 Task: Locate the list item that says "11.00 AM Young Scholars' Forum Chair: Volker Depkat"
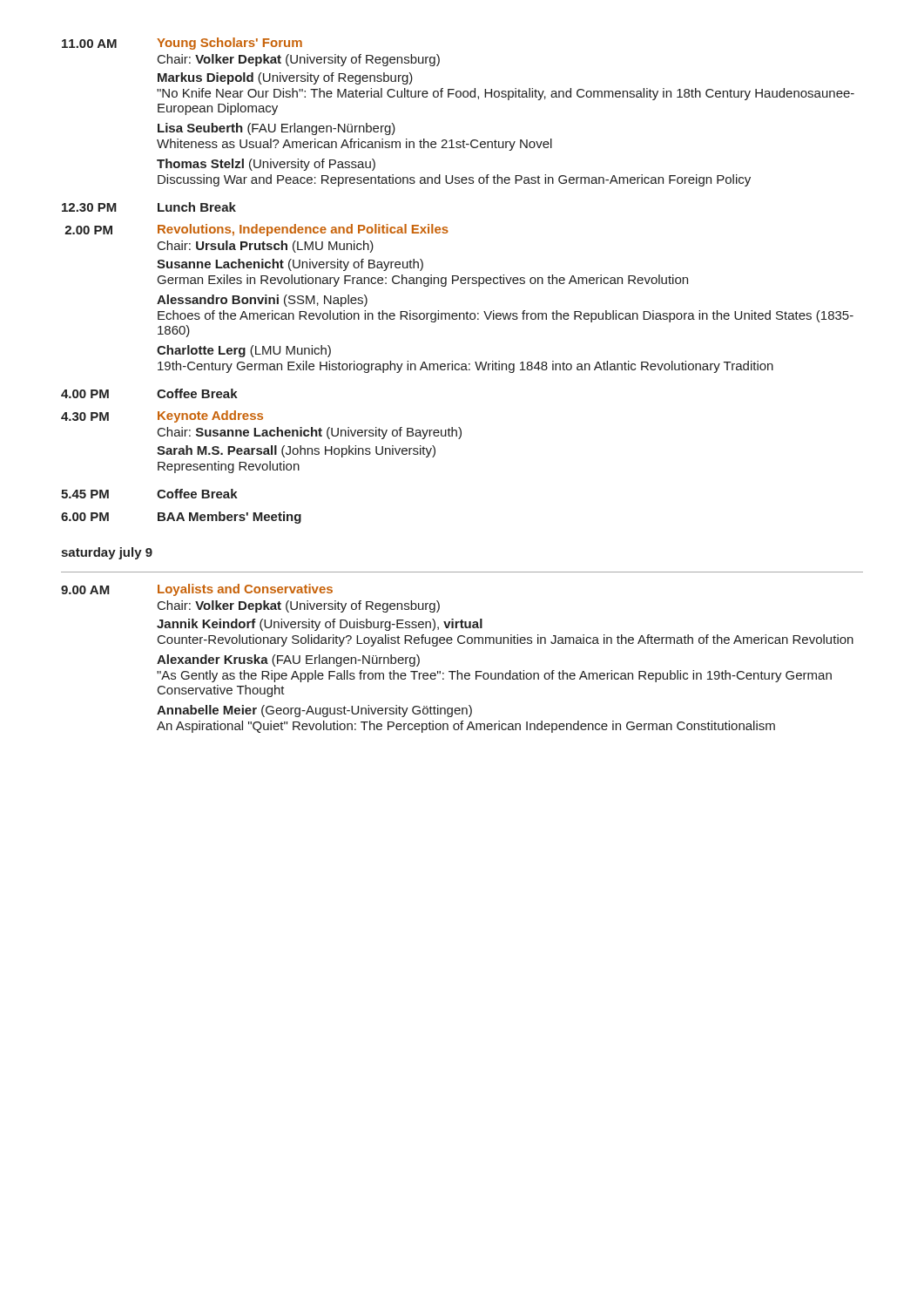pos(182,44)
